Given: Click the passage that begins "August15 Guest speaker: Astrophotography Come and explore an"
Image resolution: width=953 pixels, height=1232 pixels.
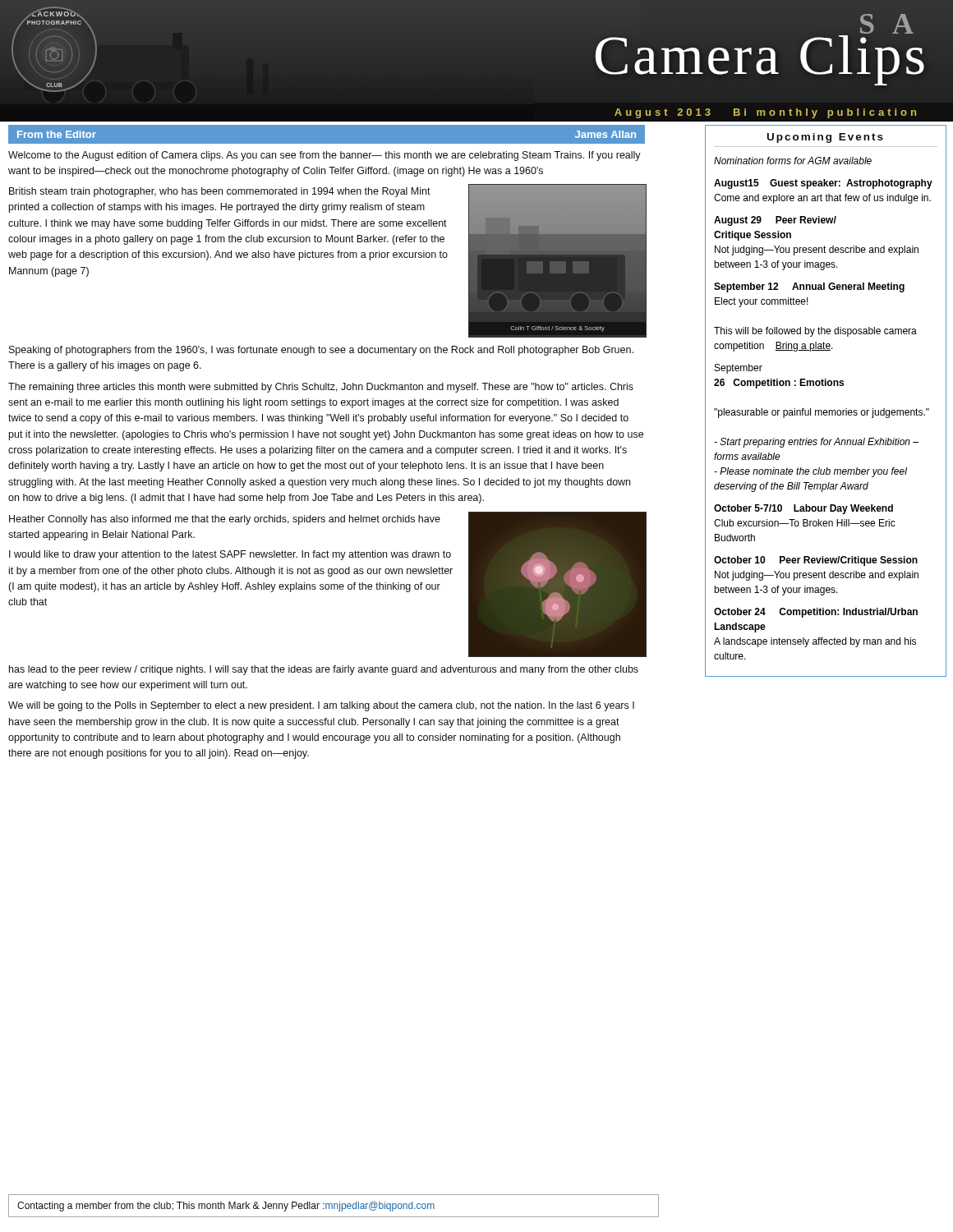Looking at the screenshot, I should 823,191.
